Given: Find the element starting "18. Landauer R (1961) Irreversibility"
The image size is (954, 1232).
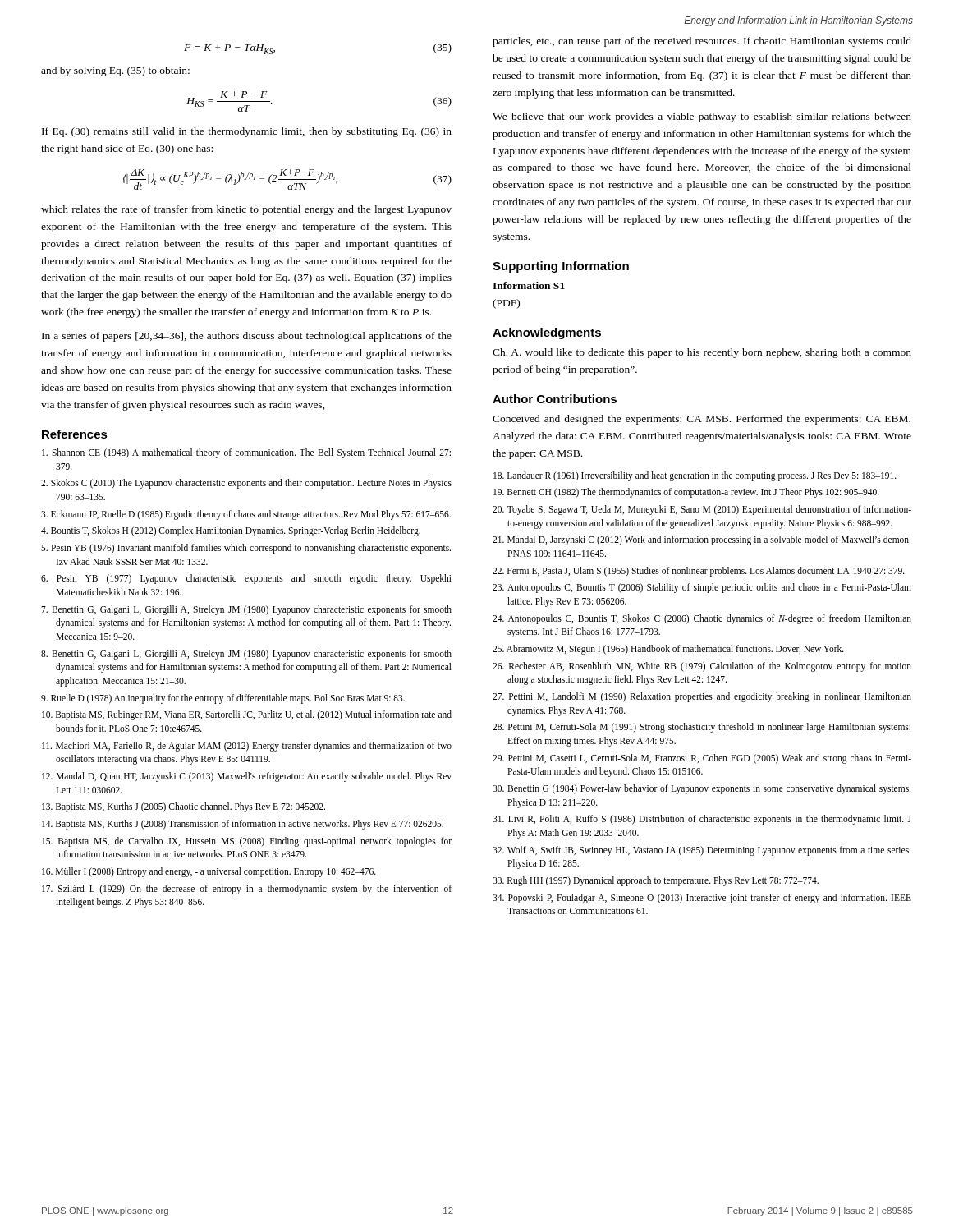Looking at the screenshot, I should click(695, 475).
